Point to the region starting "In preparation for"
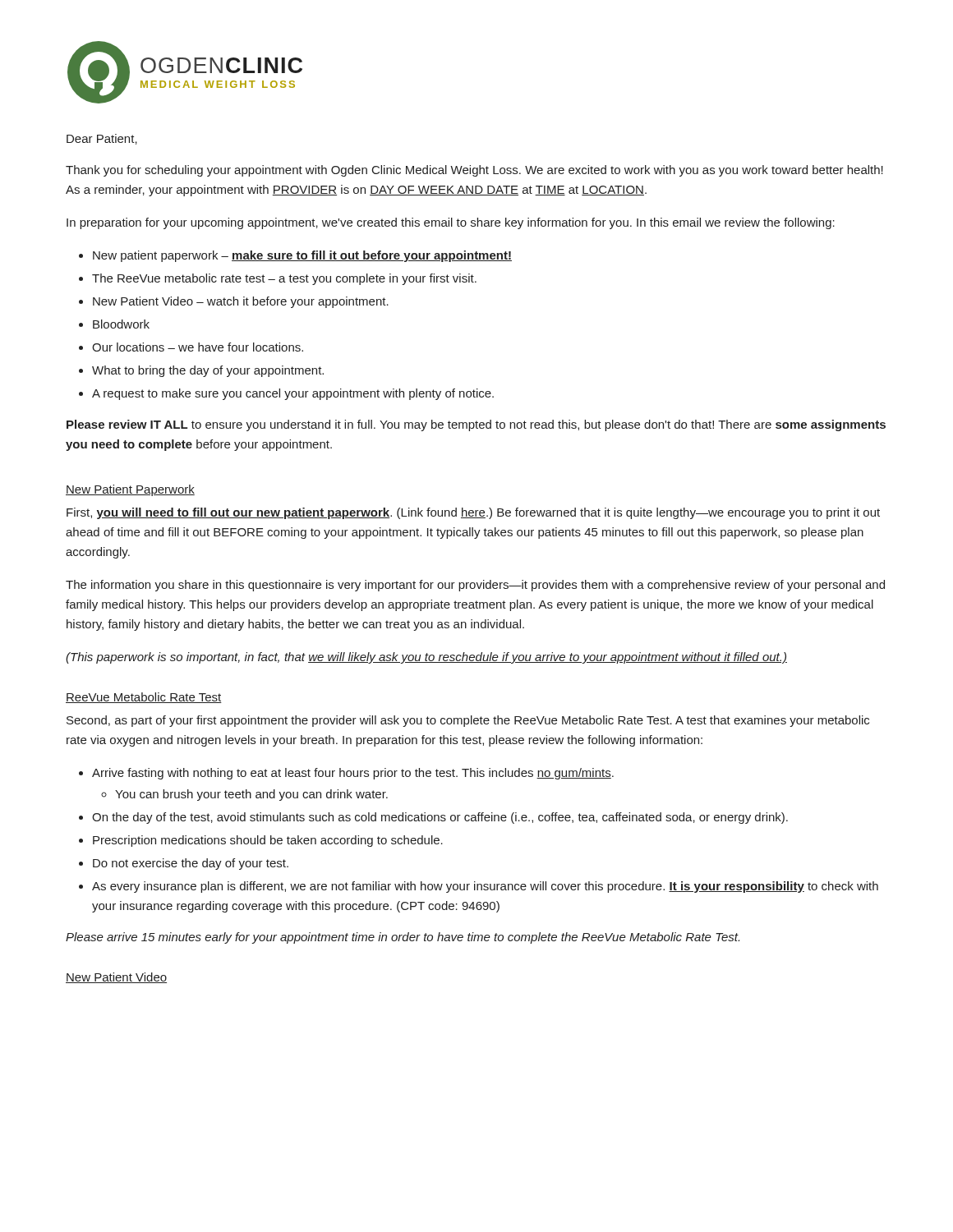 [450, 222]
